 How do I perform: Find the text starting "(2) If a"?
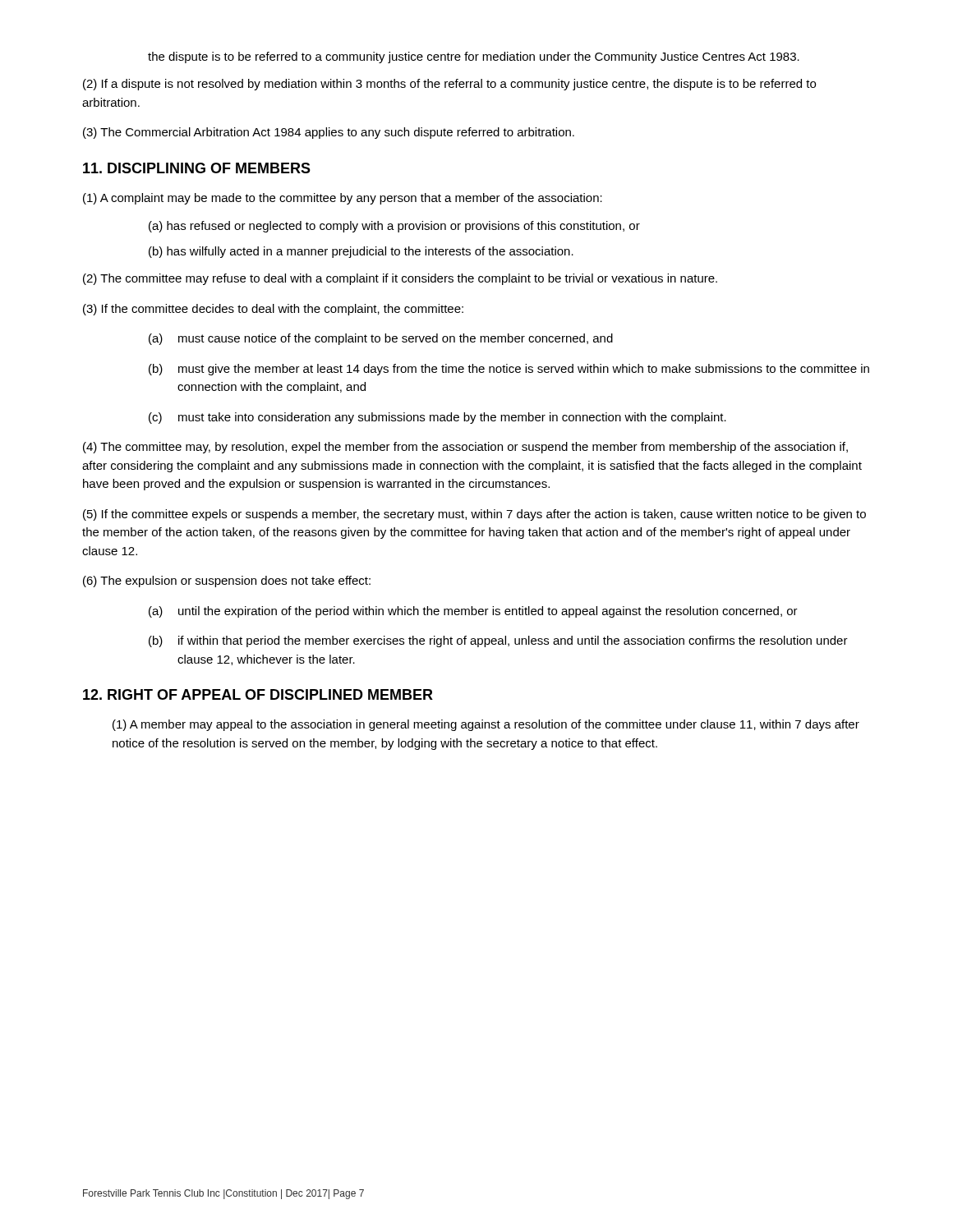point(449,93)
